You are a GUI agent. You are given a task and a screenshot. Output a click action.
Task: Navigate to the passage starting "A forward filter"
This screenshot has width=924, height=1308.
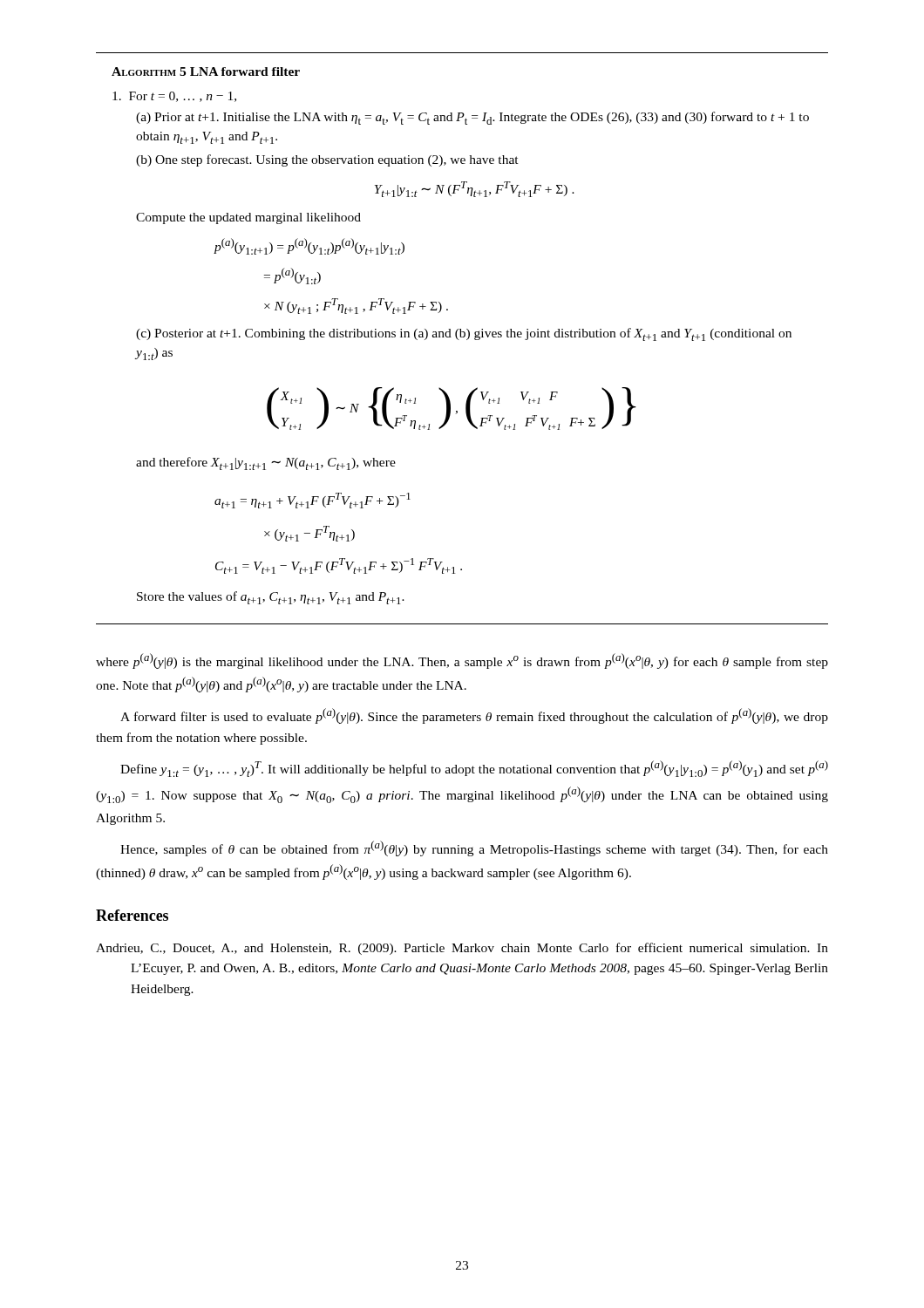coord(462,725)
